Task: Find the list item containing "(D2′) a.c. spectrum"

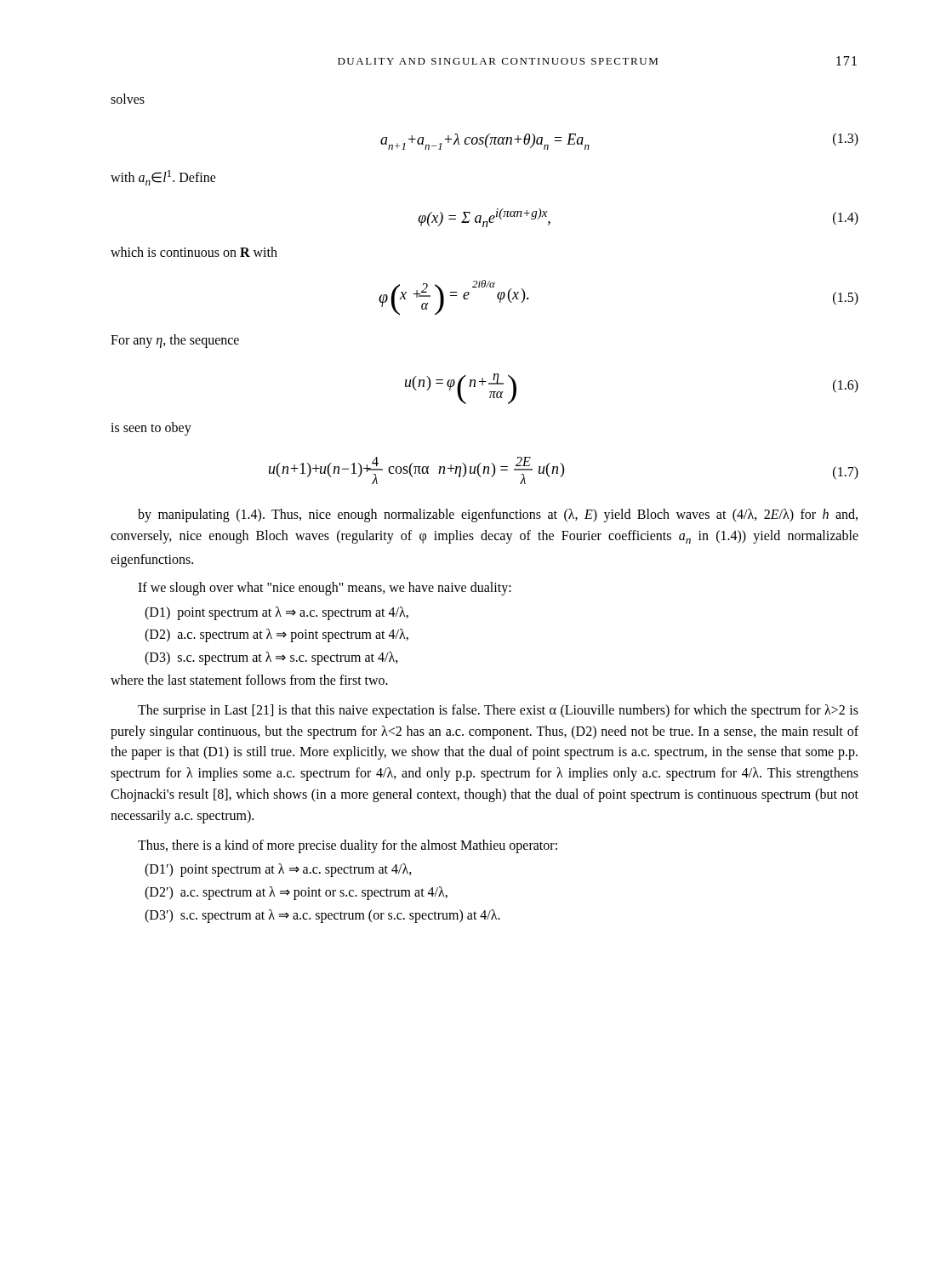Action: [296, 892]
